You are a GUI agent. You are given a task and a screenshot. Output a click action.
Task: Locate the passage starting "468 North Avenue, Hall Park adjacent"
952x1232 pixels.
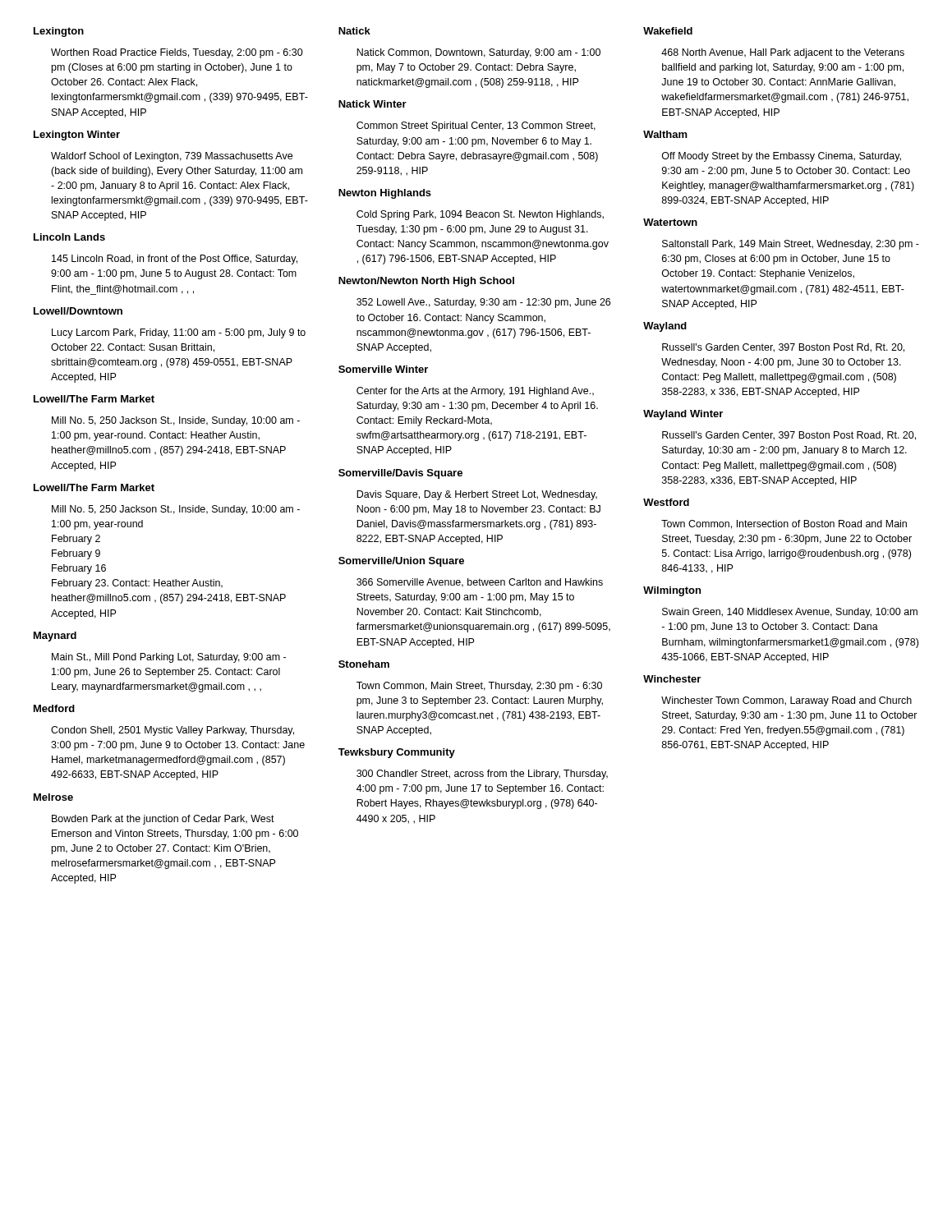click(x=790, y=82)
